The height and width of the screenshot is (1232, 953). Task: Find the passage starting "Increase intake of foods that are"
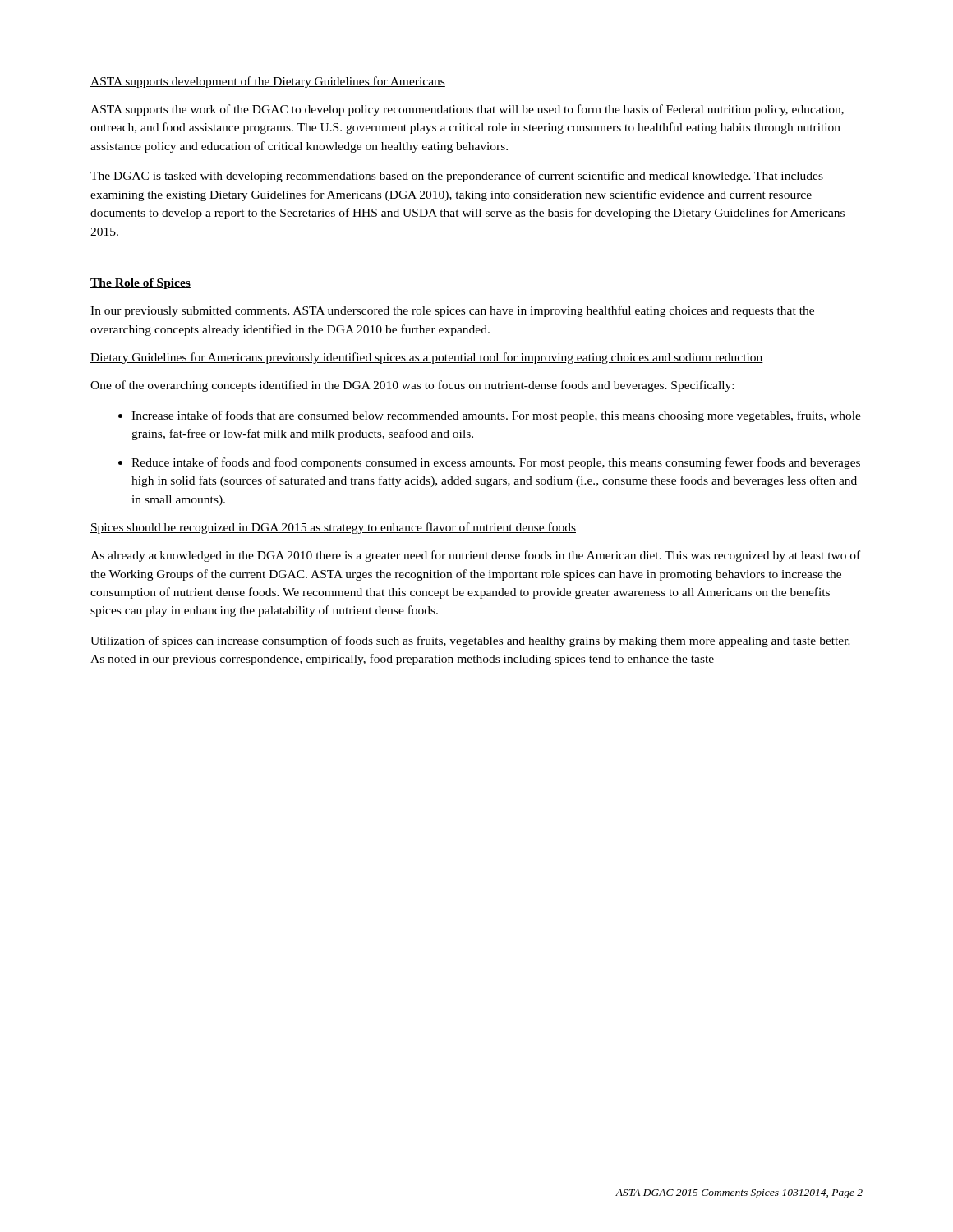(x=485, y=457)
